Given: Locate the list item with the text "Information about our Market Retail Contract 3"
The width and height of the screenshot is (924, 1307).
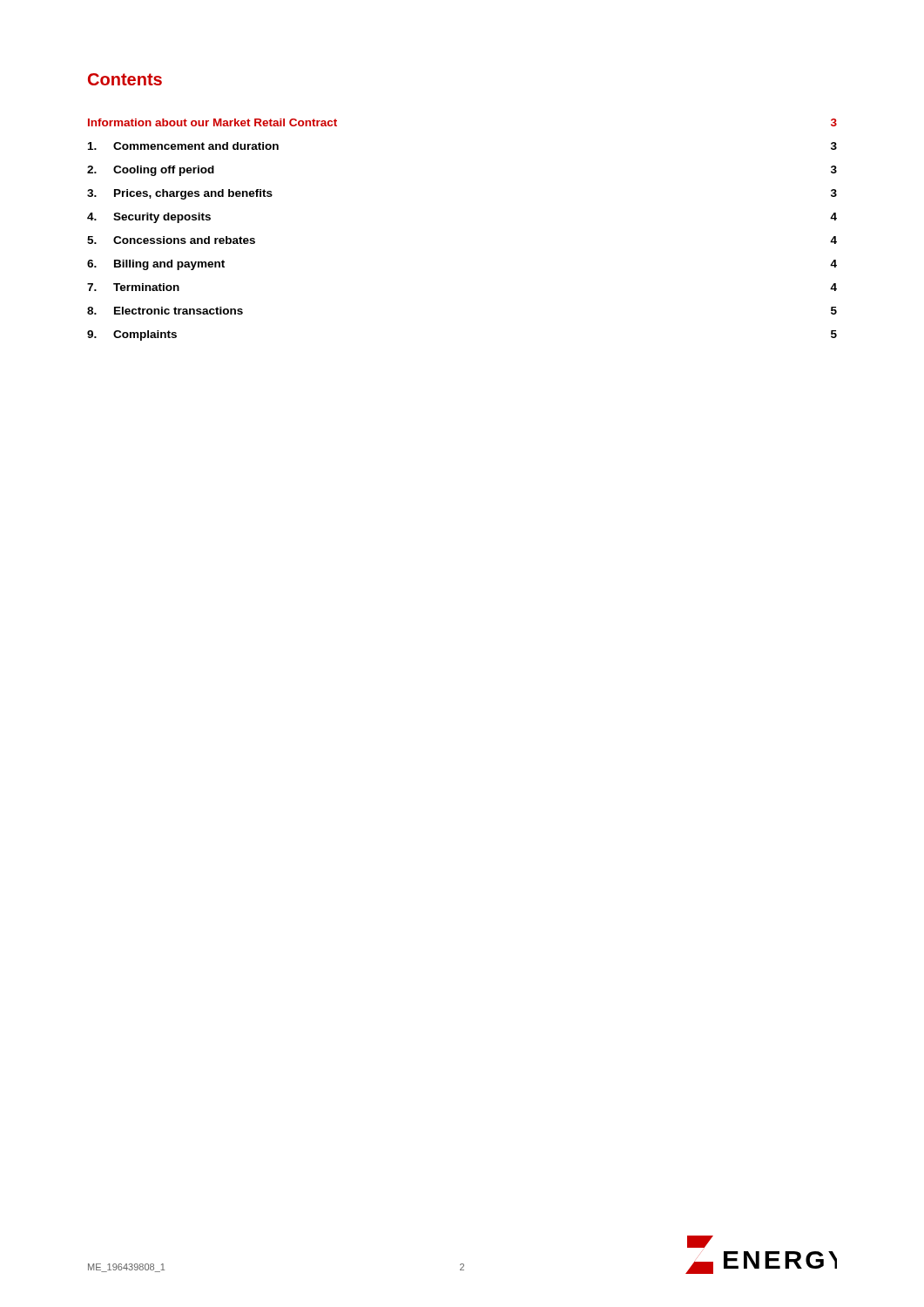Looking at the screenshot, I should (207, 122).
